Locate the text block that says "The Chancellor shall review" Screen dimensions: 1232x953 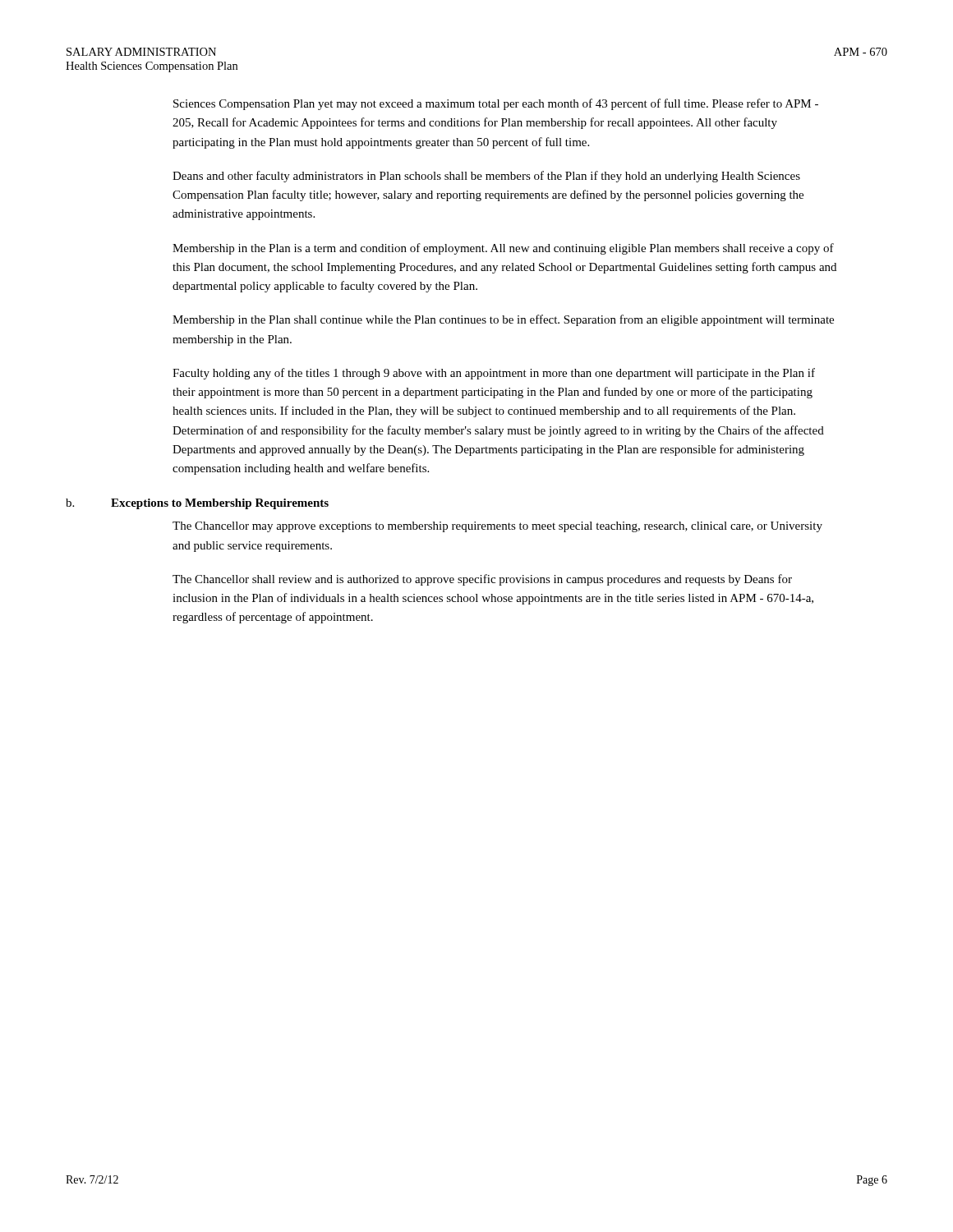493,598
